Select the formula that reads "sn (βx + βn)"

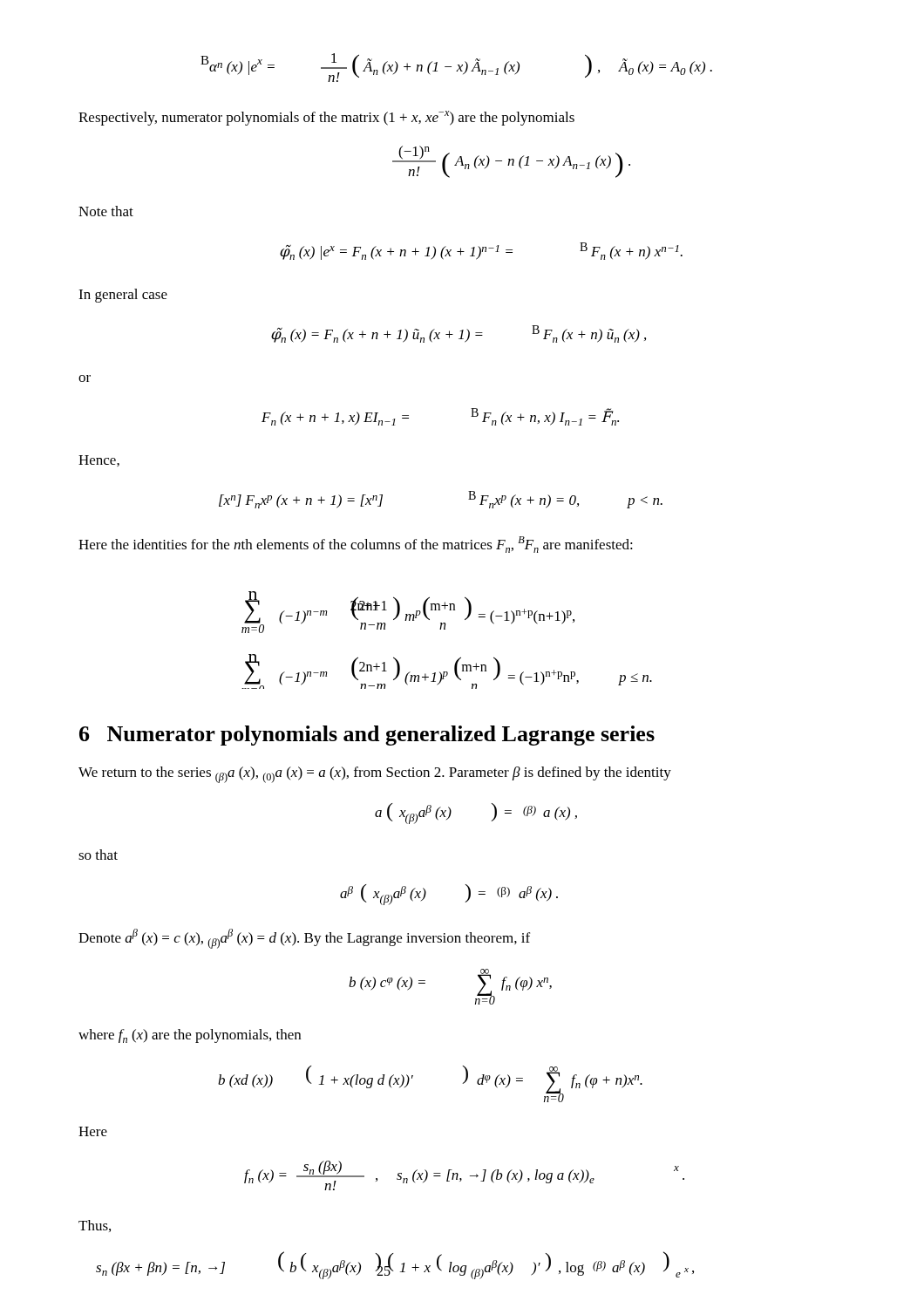(462, 1268)
